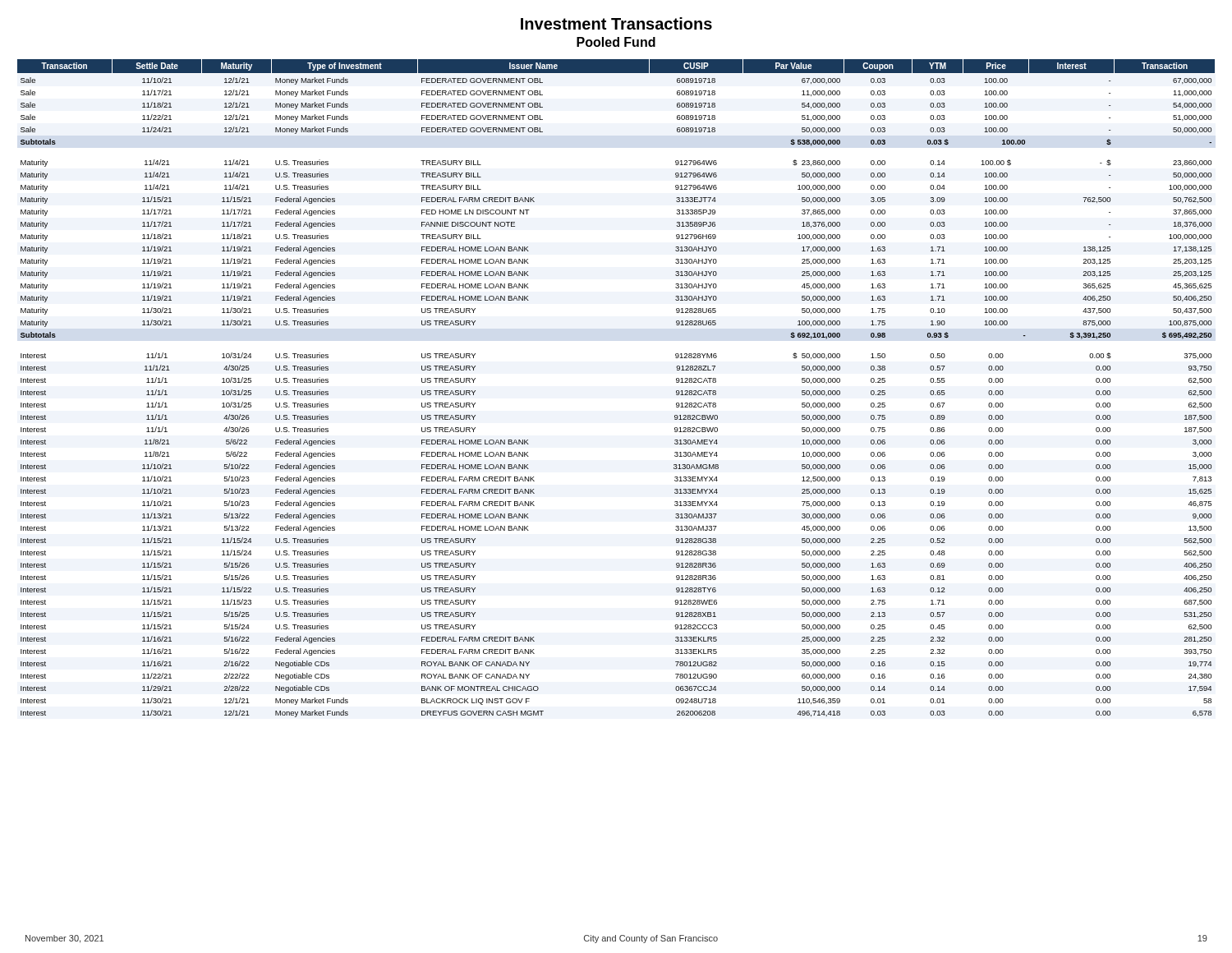Select the title with the text "Pooled Fund"
This screenshot has height=953, width=1232.
point(616,42)
